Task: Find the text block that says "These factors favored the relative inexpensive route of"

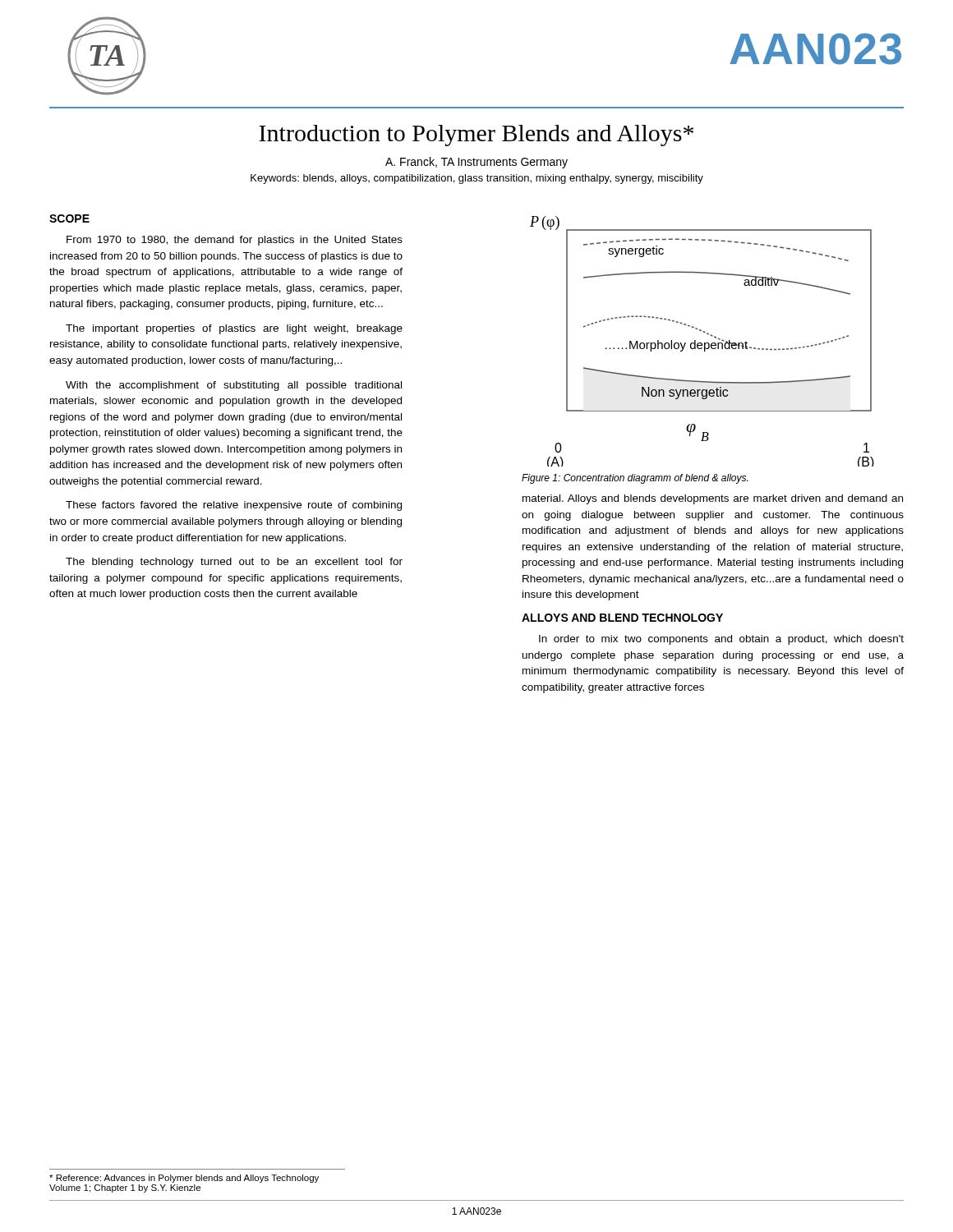Action: tap(226, 521)
